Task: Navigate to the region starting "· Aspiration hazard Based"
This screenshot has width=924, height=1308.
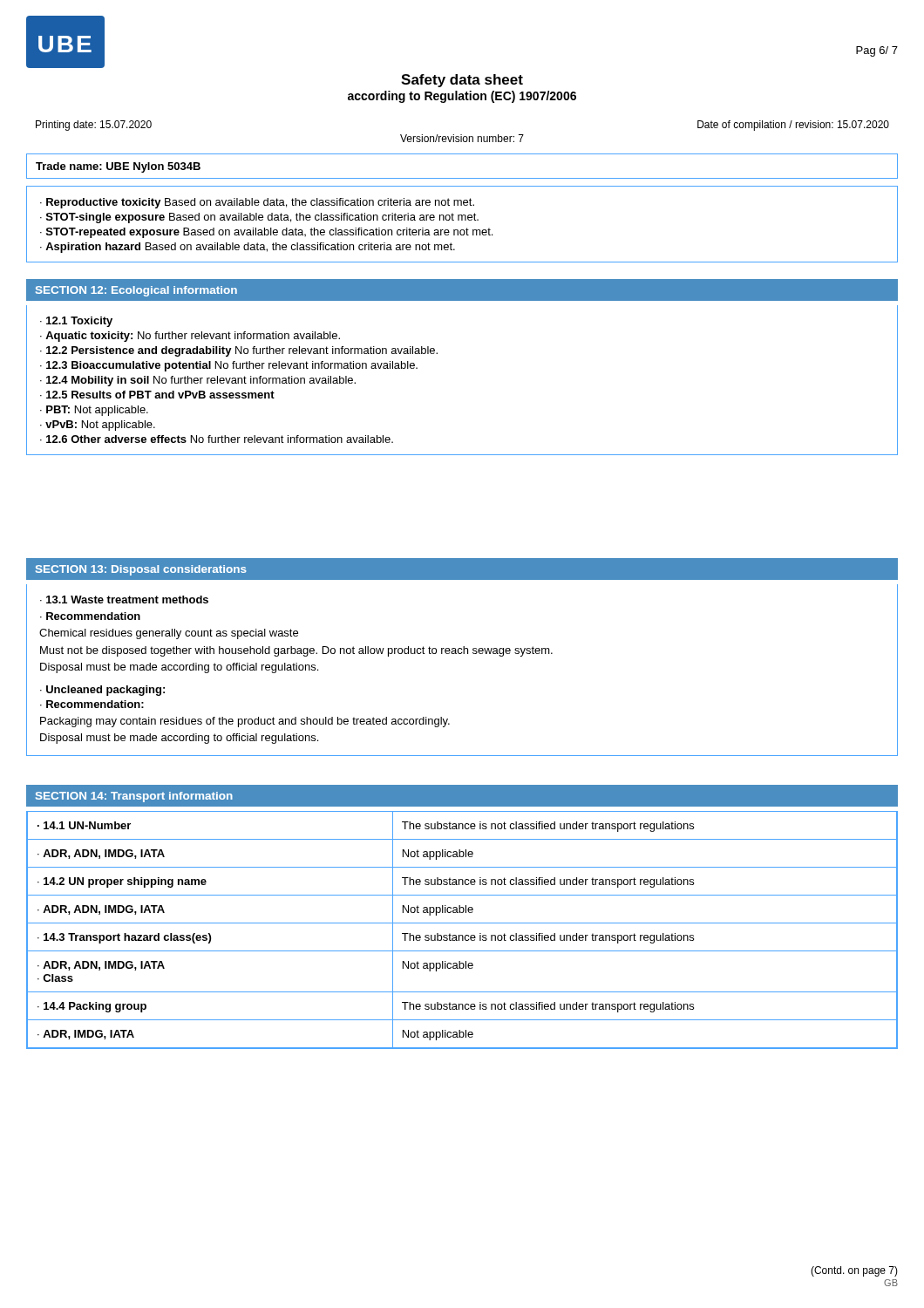Action: [247, 246]
